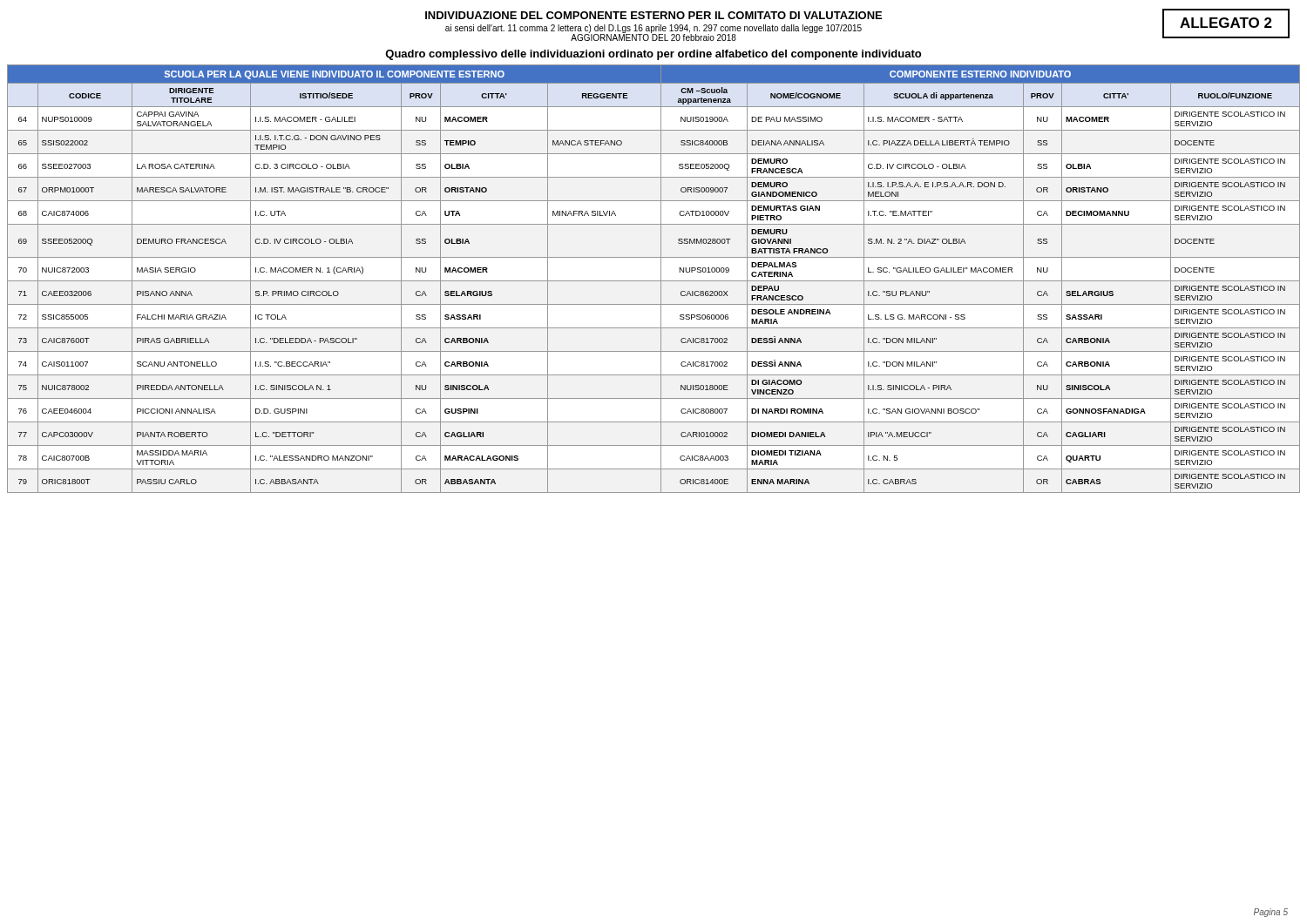Select a table
Screen dimensions: 924x1307
(654, 279)
